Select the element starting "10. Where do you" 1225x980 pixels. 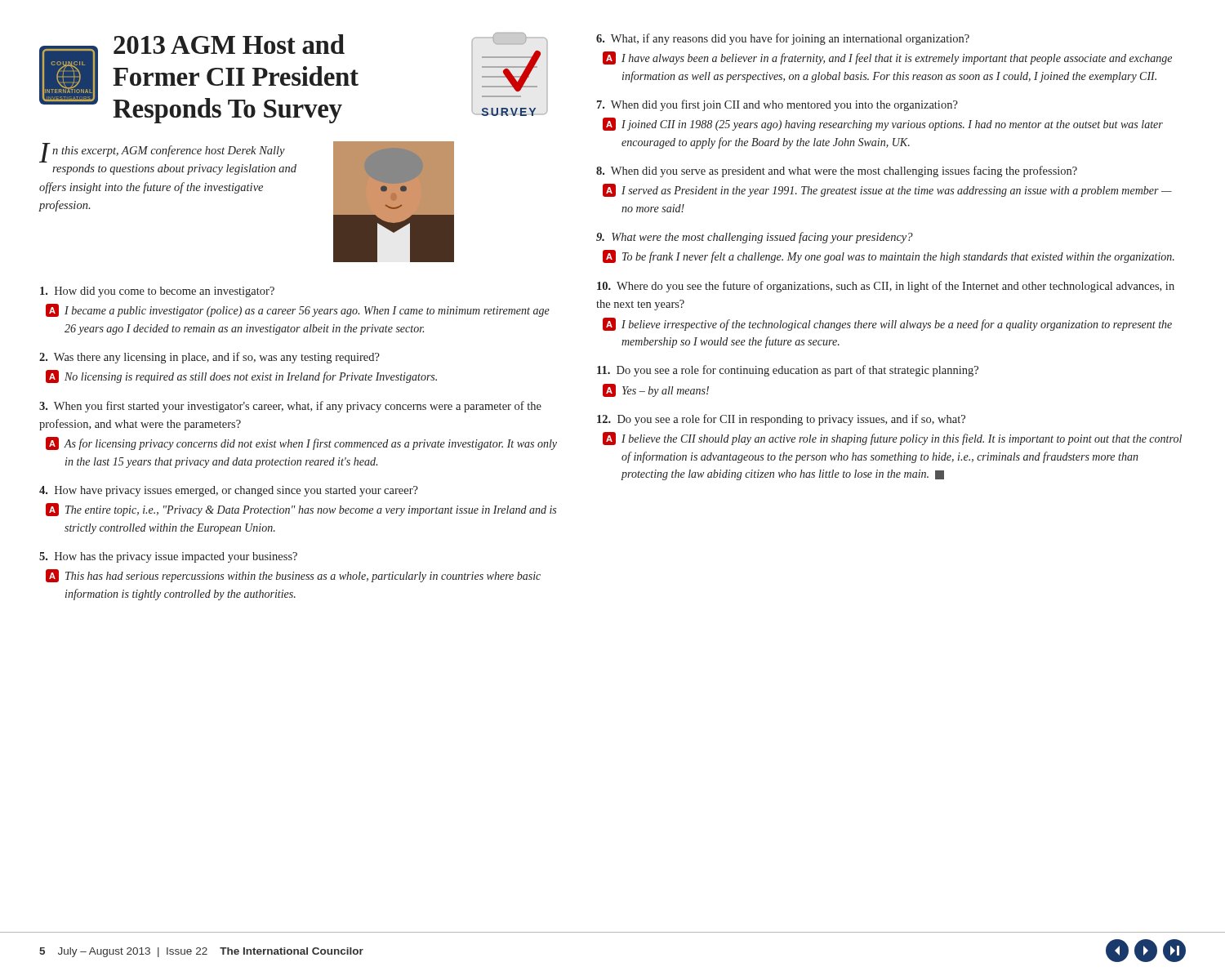[x=890, y=314]
